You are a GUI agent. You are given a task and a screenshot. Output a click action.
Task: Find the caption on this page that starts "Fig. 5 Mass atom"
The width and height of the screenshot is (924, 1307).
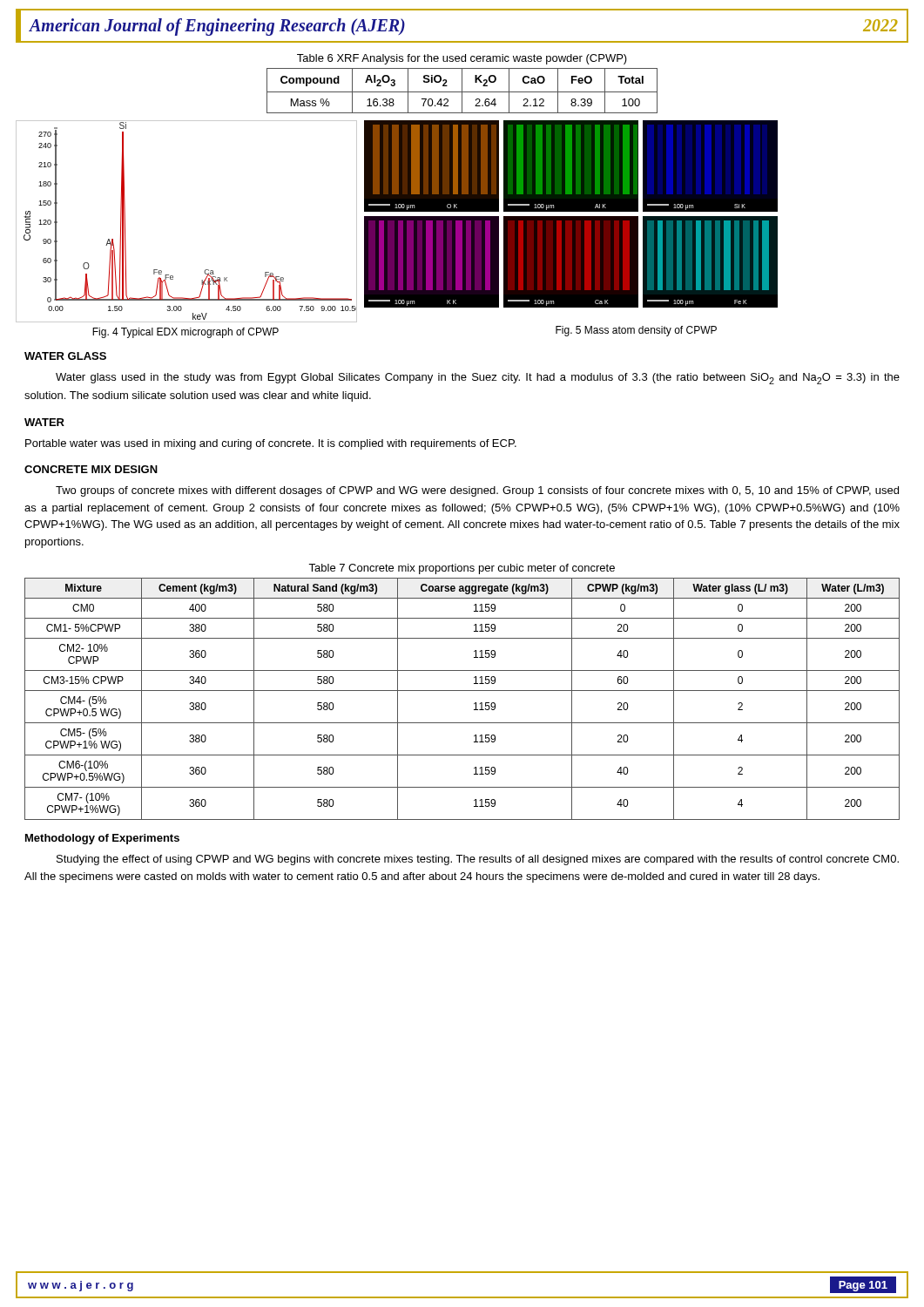[x=636, y=330]
